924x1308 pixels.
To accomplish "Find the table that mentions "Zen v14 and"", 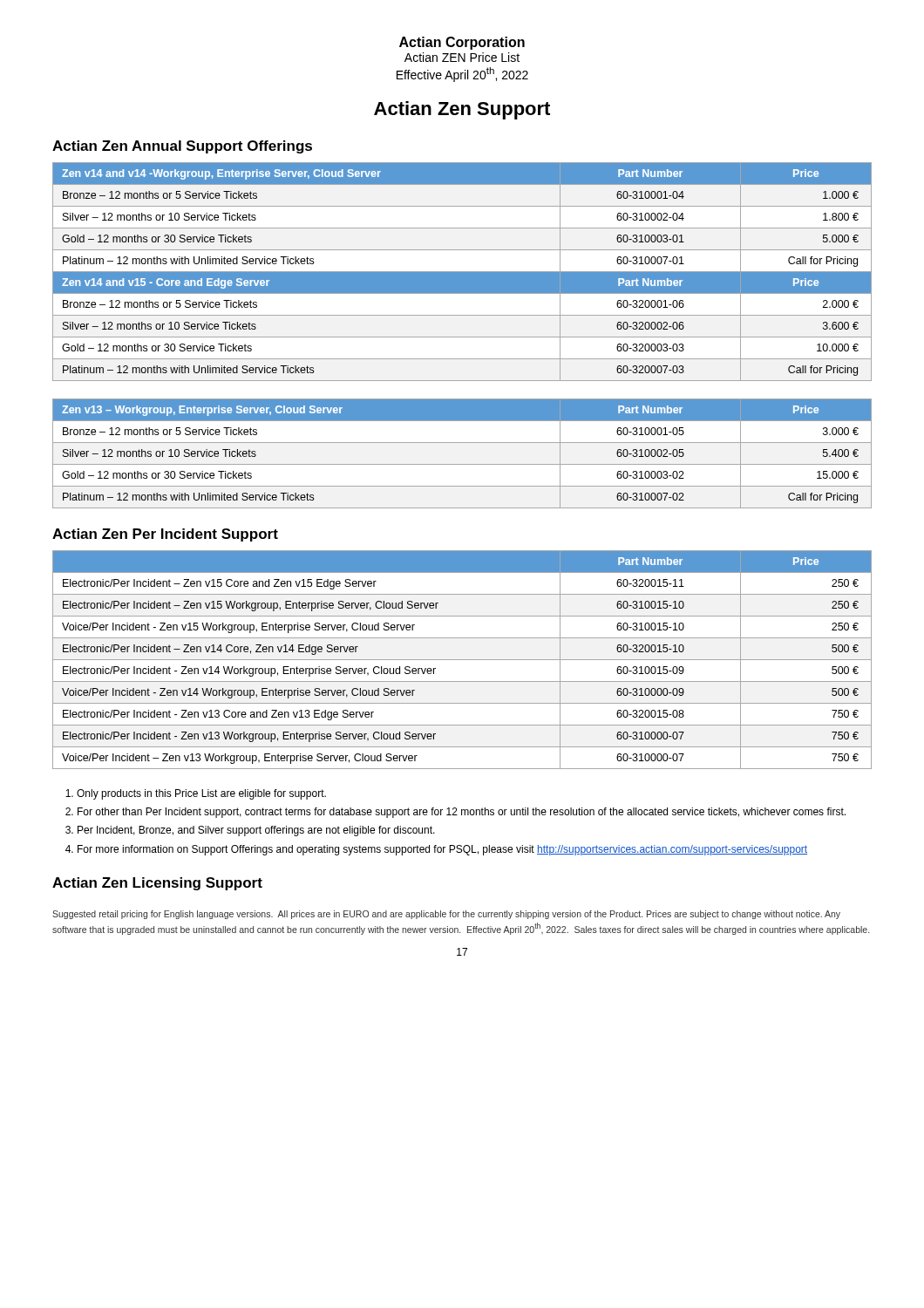I will [x=462, y=271].
